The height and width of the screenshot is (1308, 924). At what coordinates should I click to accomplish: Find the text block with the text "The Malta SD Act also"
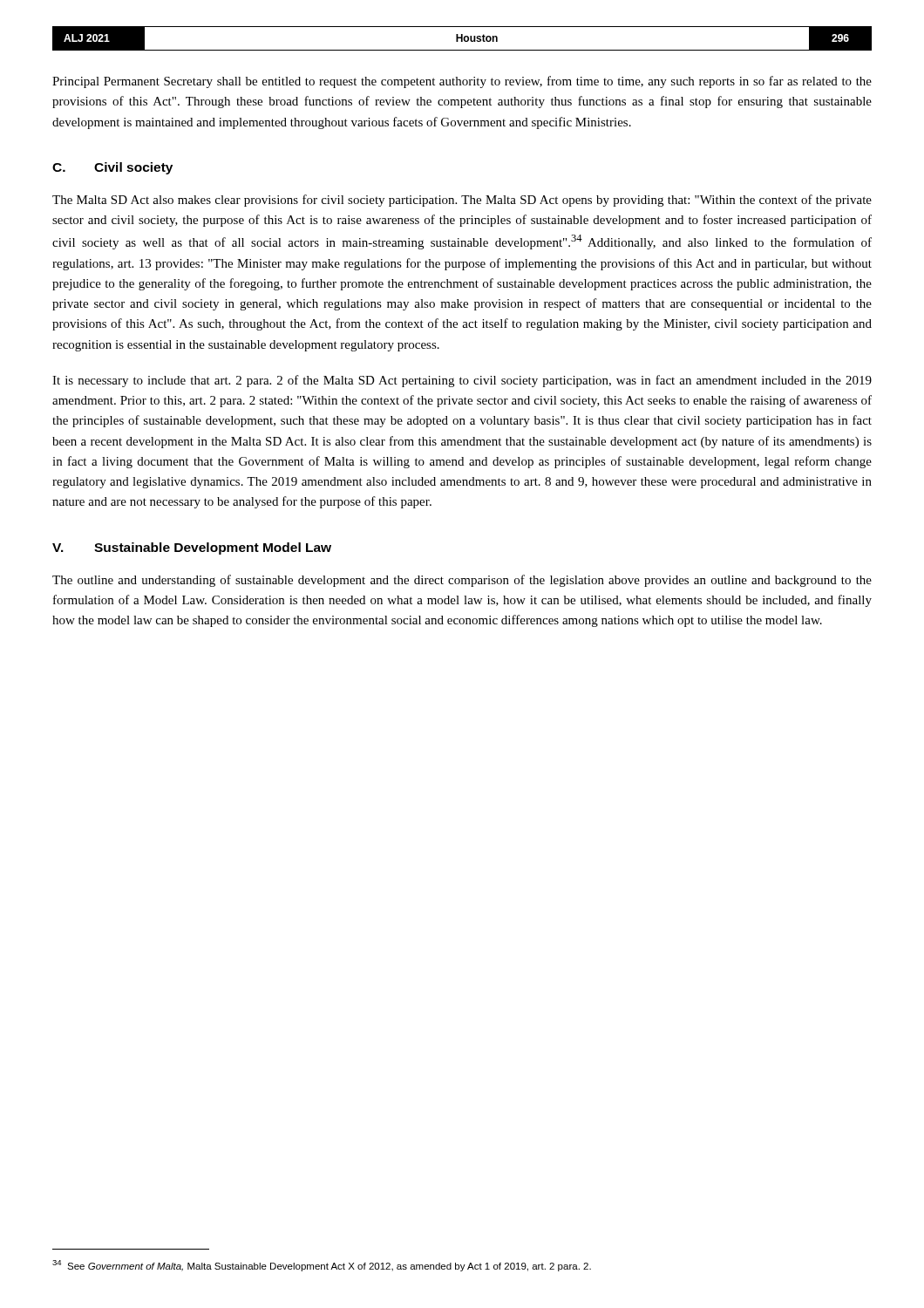(462, 272)
